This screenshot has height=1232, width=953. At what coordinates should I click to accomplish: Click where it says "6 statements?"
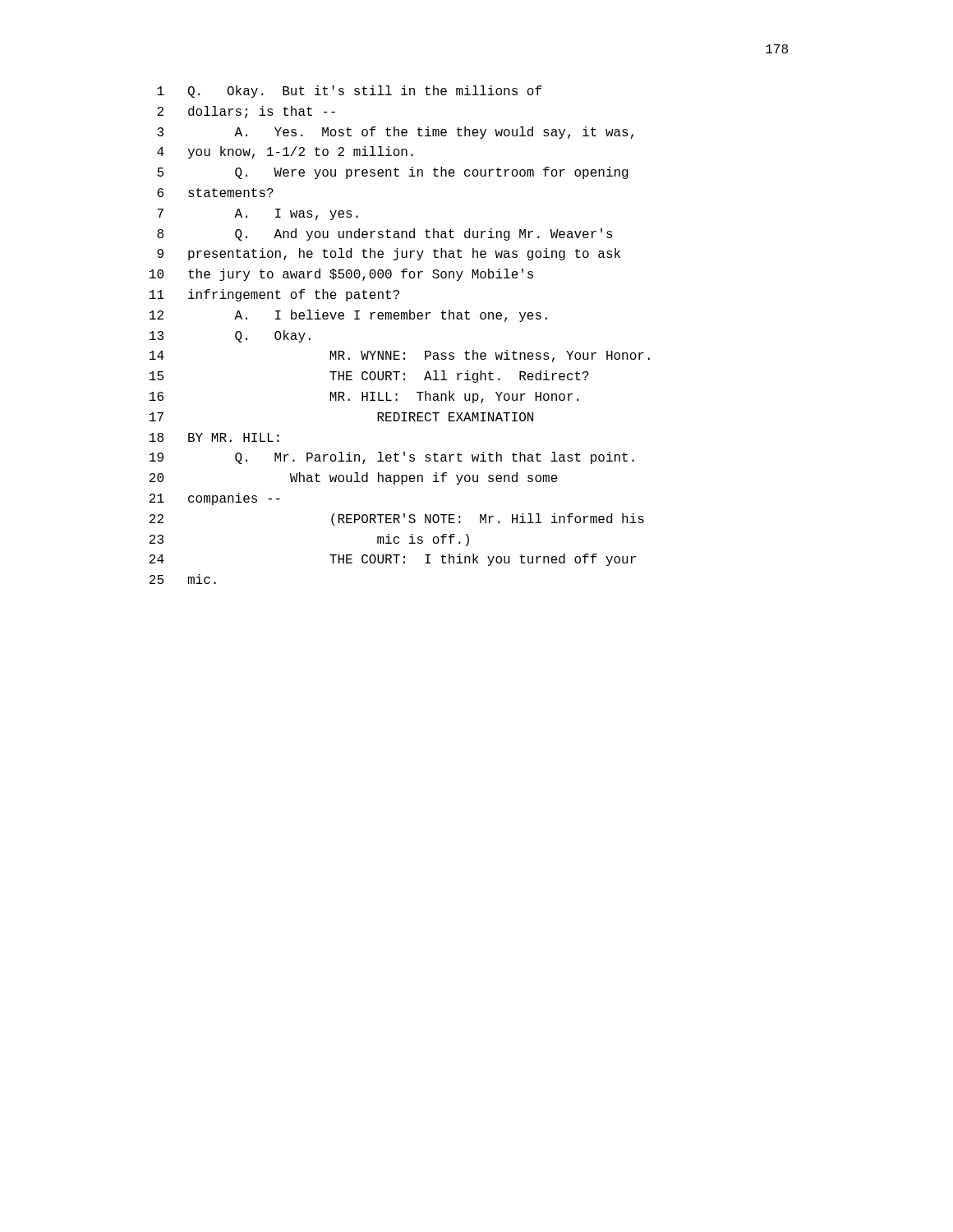point(215,193)
